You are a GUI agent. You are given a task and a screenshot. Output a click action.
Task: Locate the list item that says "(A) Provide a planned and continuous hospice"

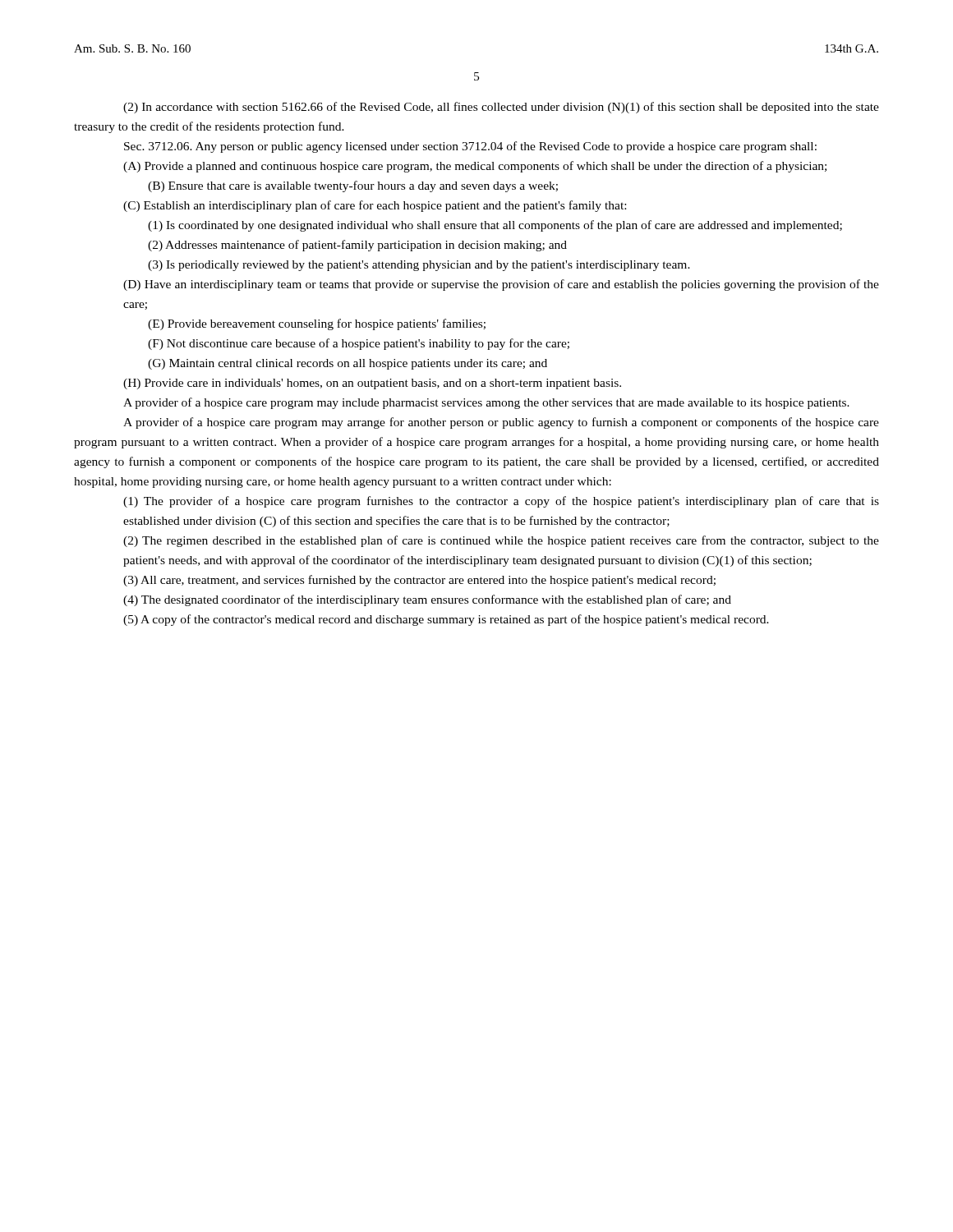pos(475,166)
